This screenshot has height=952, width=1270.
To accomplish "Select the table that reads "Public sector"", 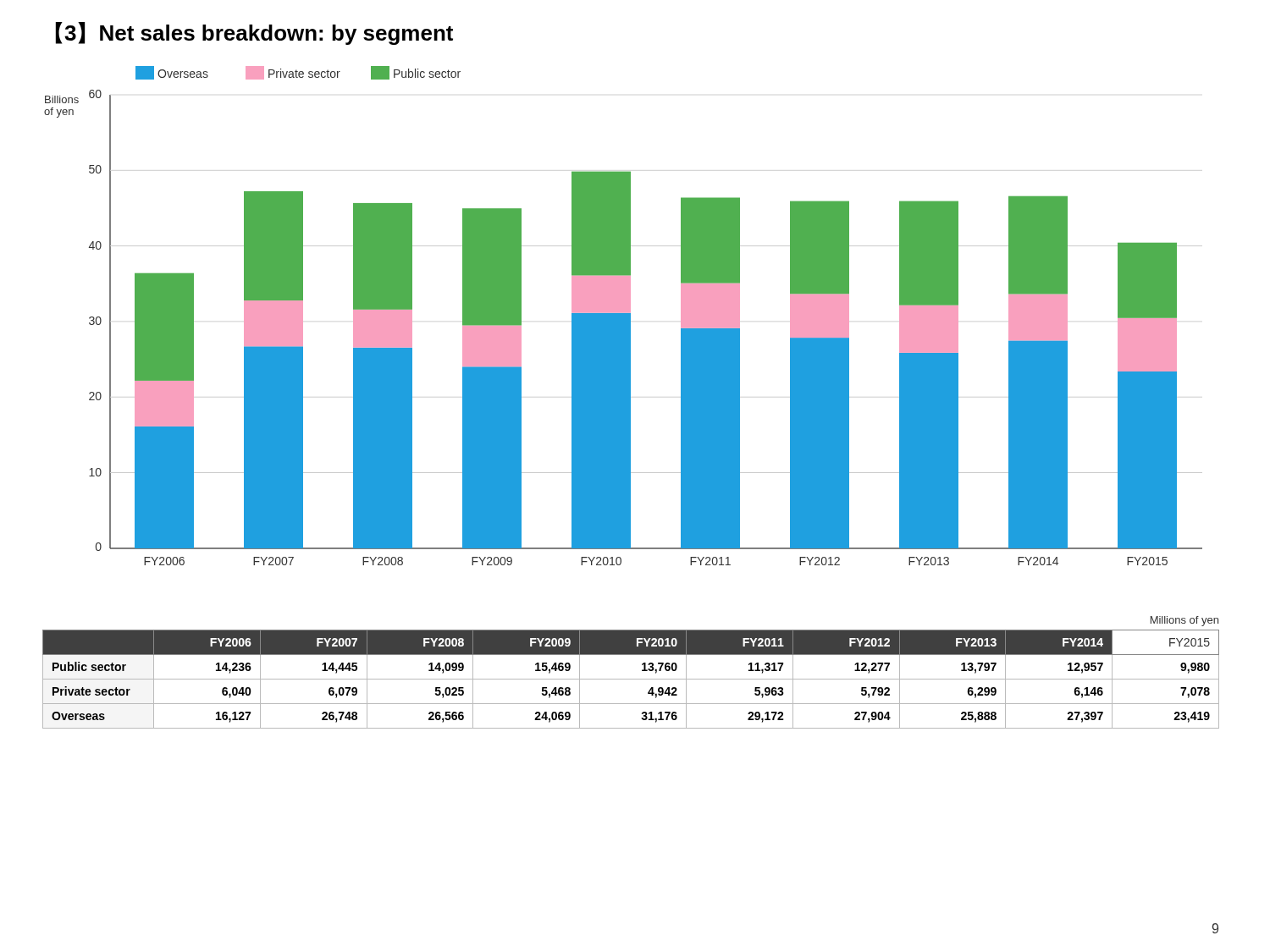I will pos(631,671).
